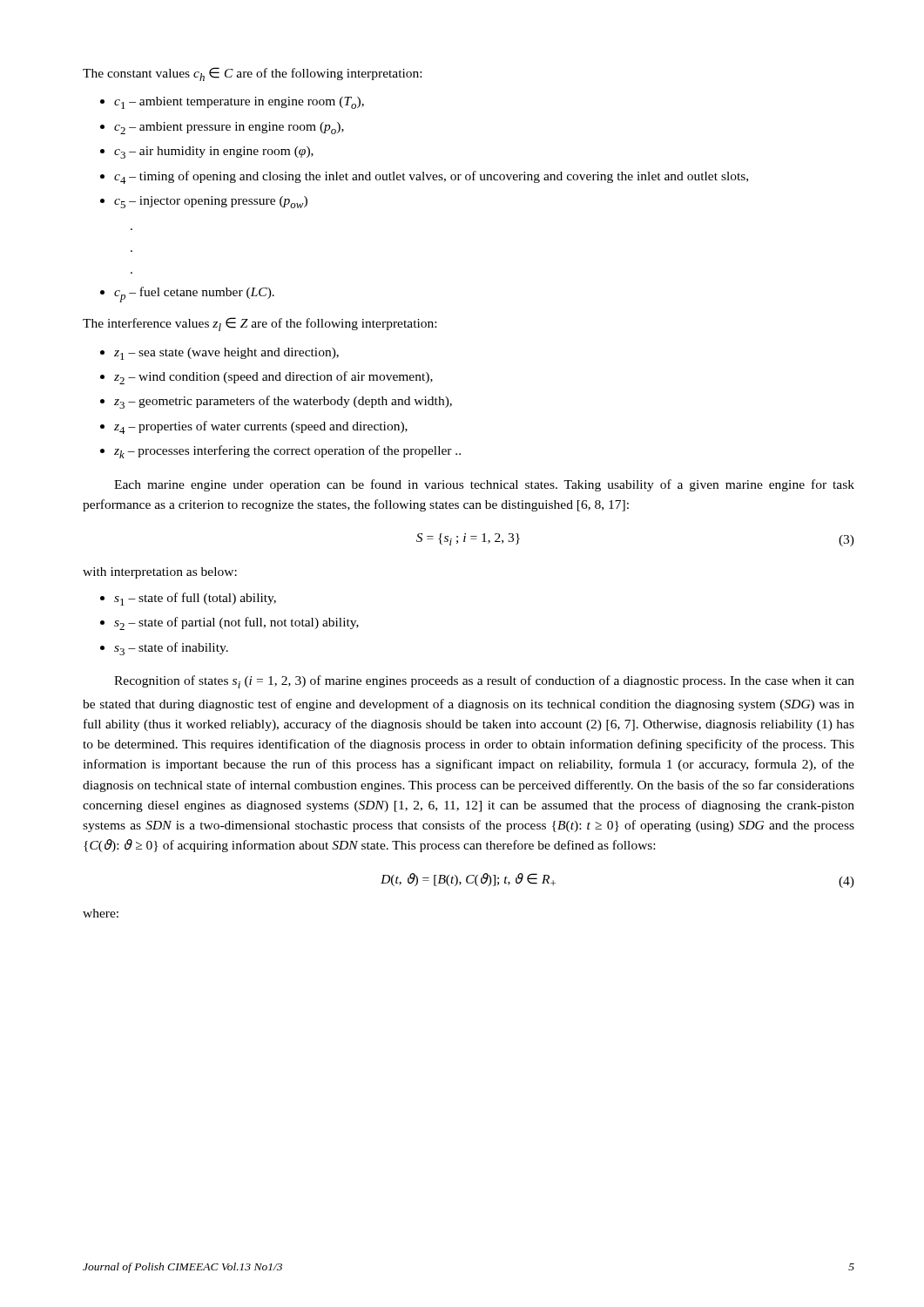Find the text block starting ". . ."
This screenshot has width=924, height=1307.
[132, 251]
